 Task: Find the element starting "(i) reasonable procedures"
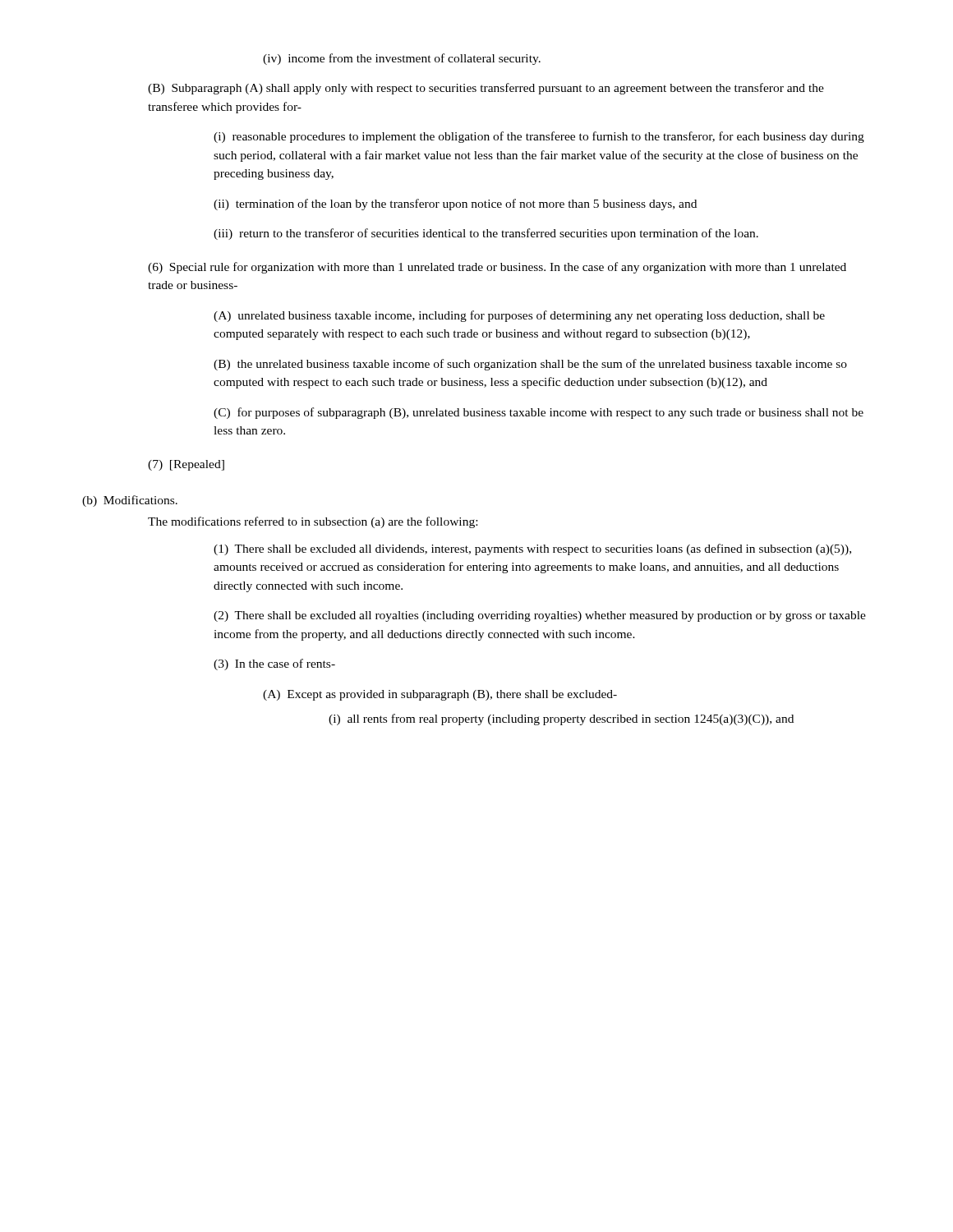pyautogui.click(x=539, y=155)
